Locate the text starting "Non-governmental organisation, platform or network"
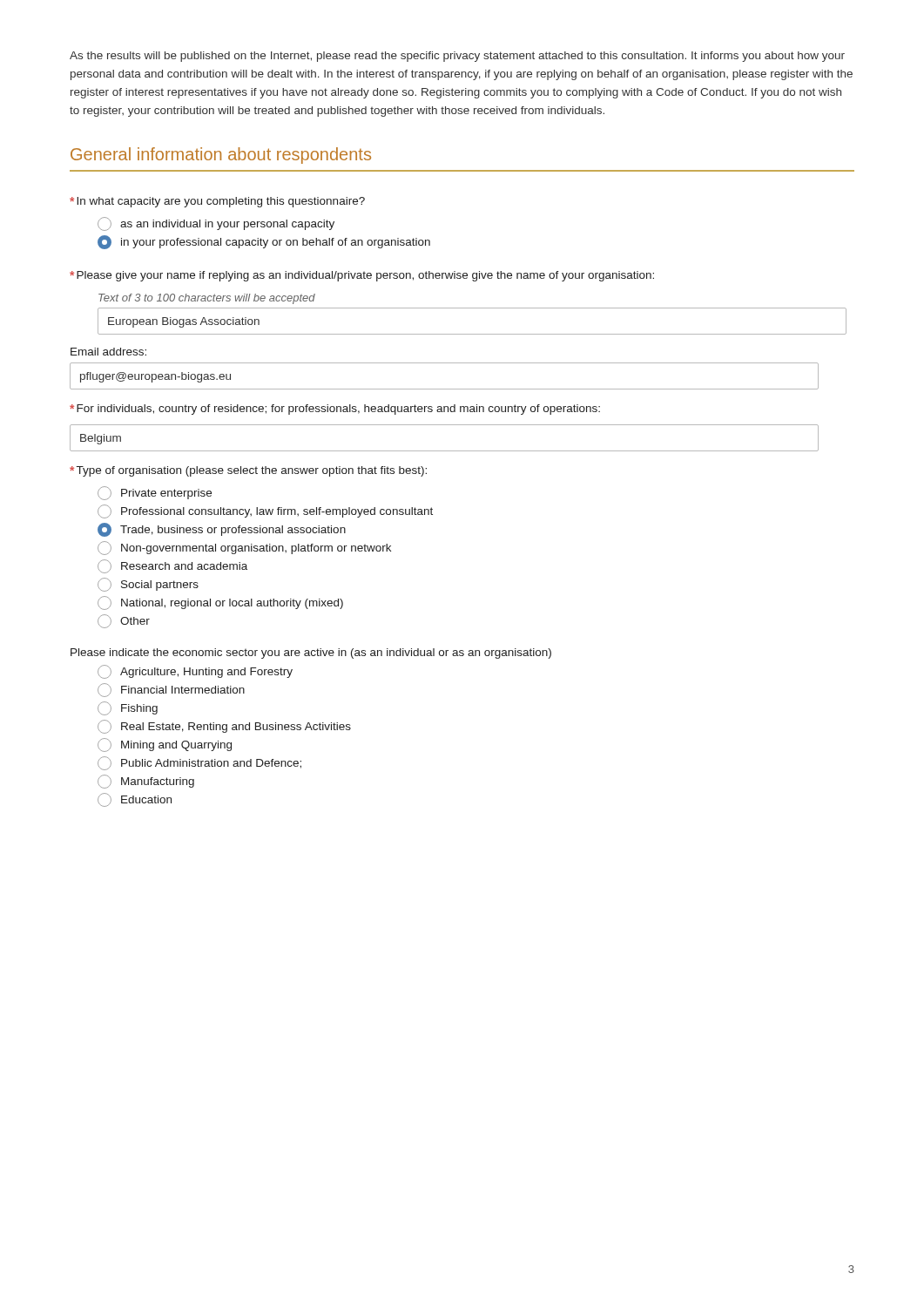 click(244, 548)
